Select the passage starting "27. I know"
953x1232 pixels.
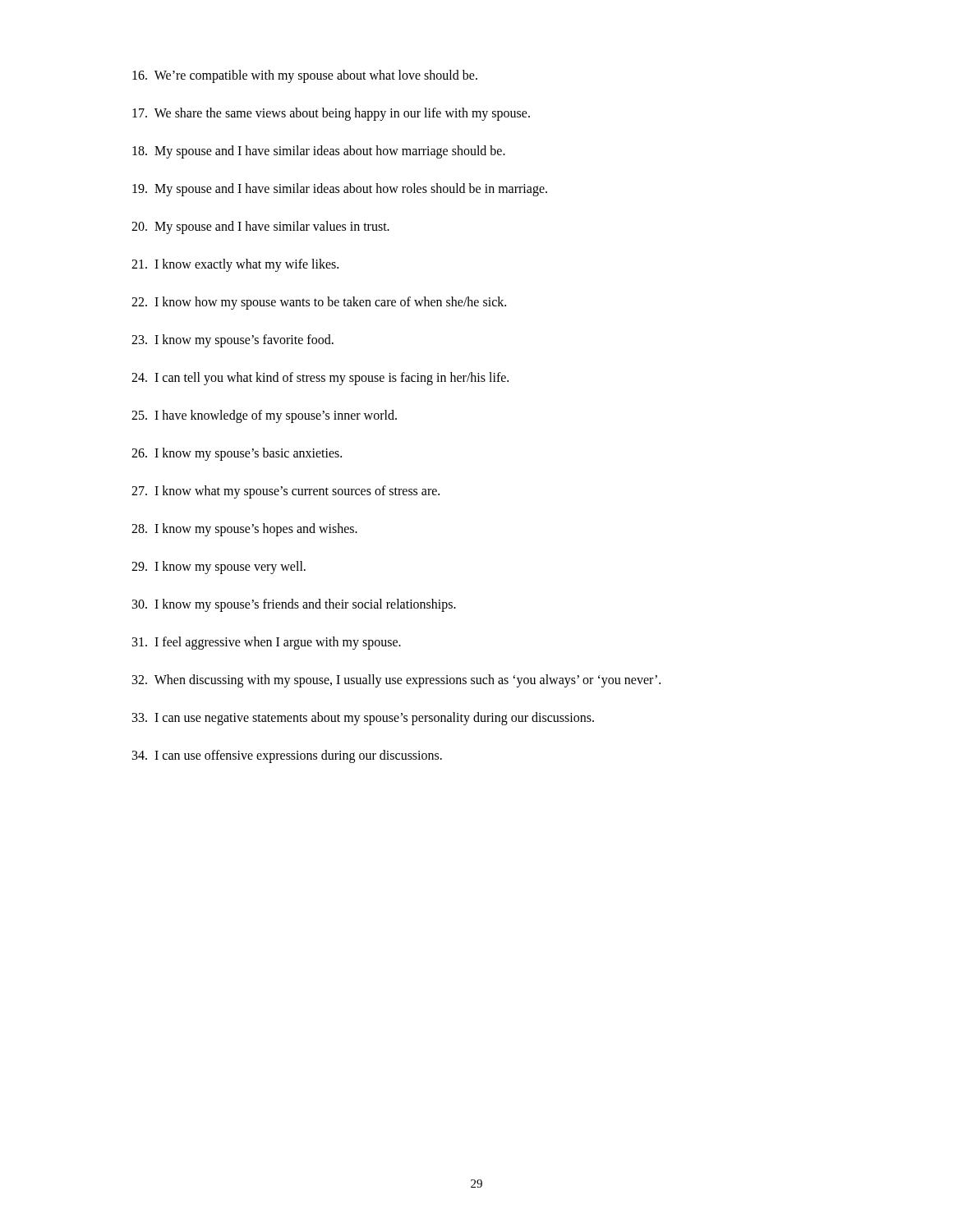click(285, 492)
